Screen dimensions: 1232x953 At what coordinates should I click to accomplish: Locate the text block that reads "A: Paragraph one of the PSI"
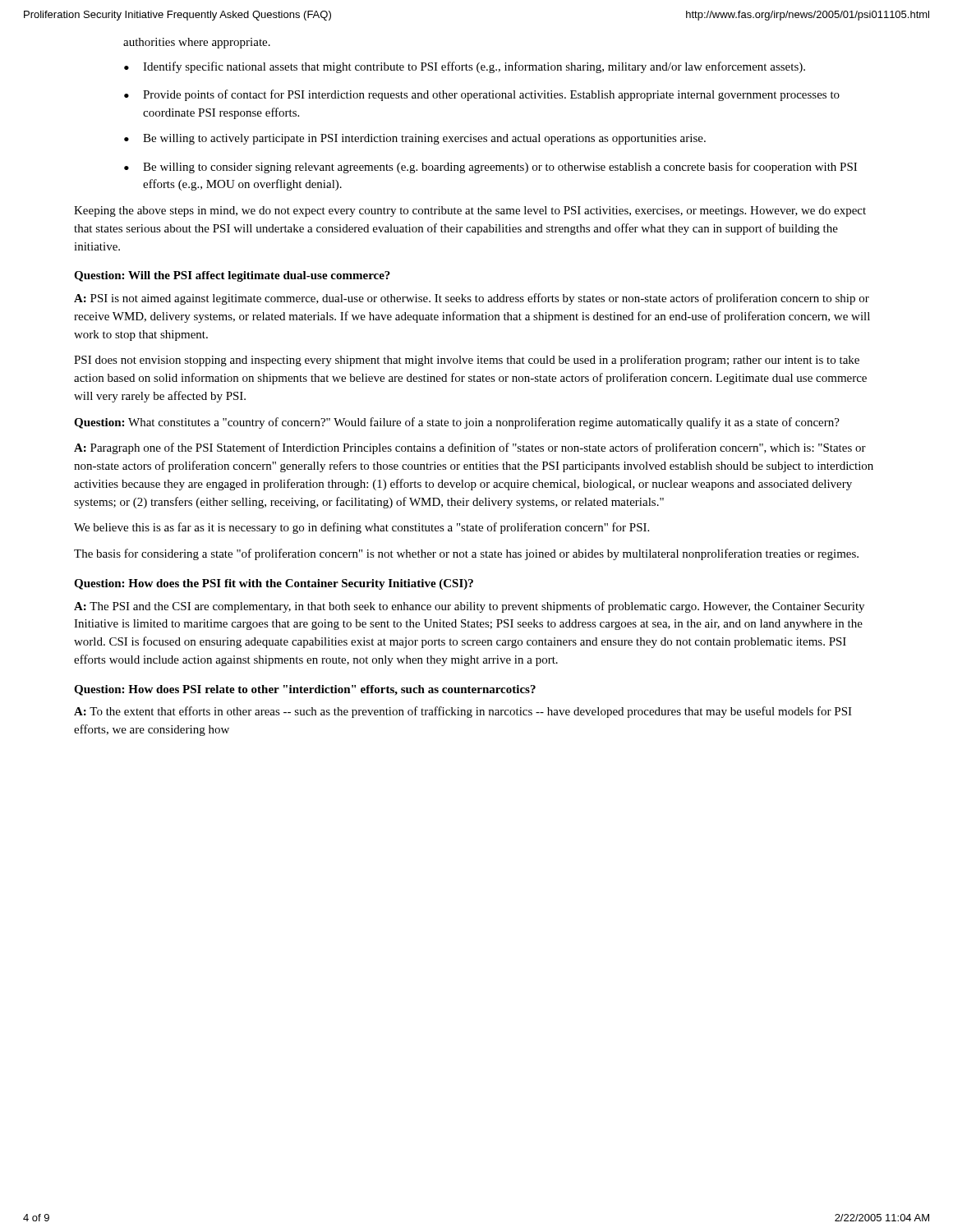pos(474,475)
